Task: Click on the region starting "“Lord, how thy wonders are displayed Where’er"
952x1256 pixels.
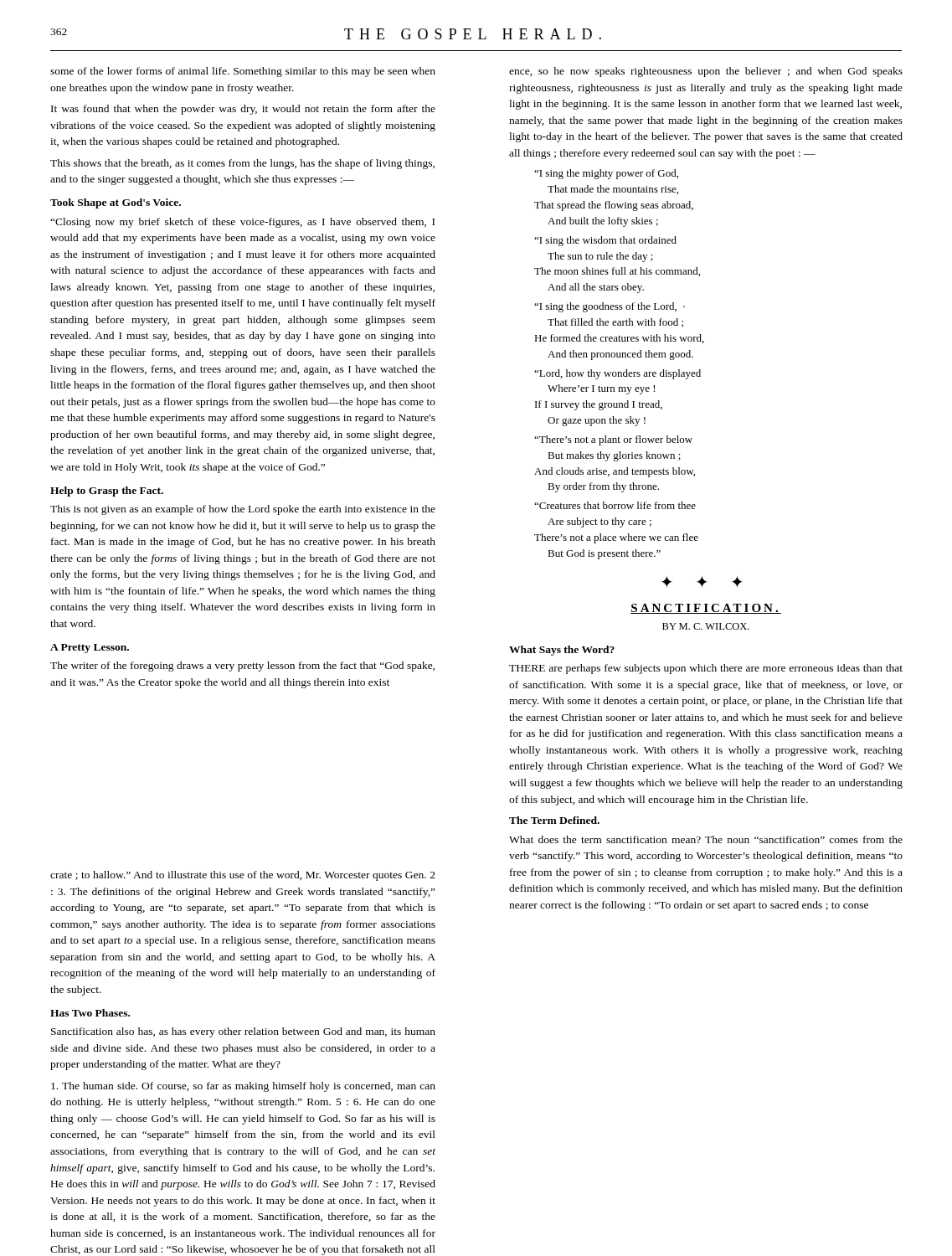Action: [618, 374]
